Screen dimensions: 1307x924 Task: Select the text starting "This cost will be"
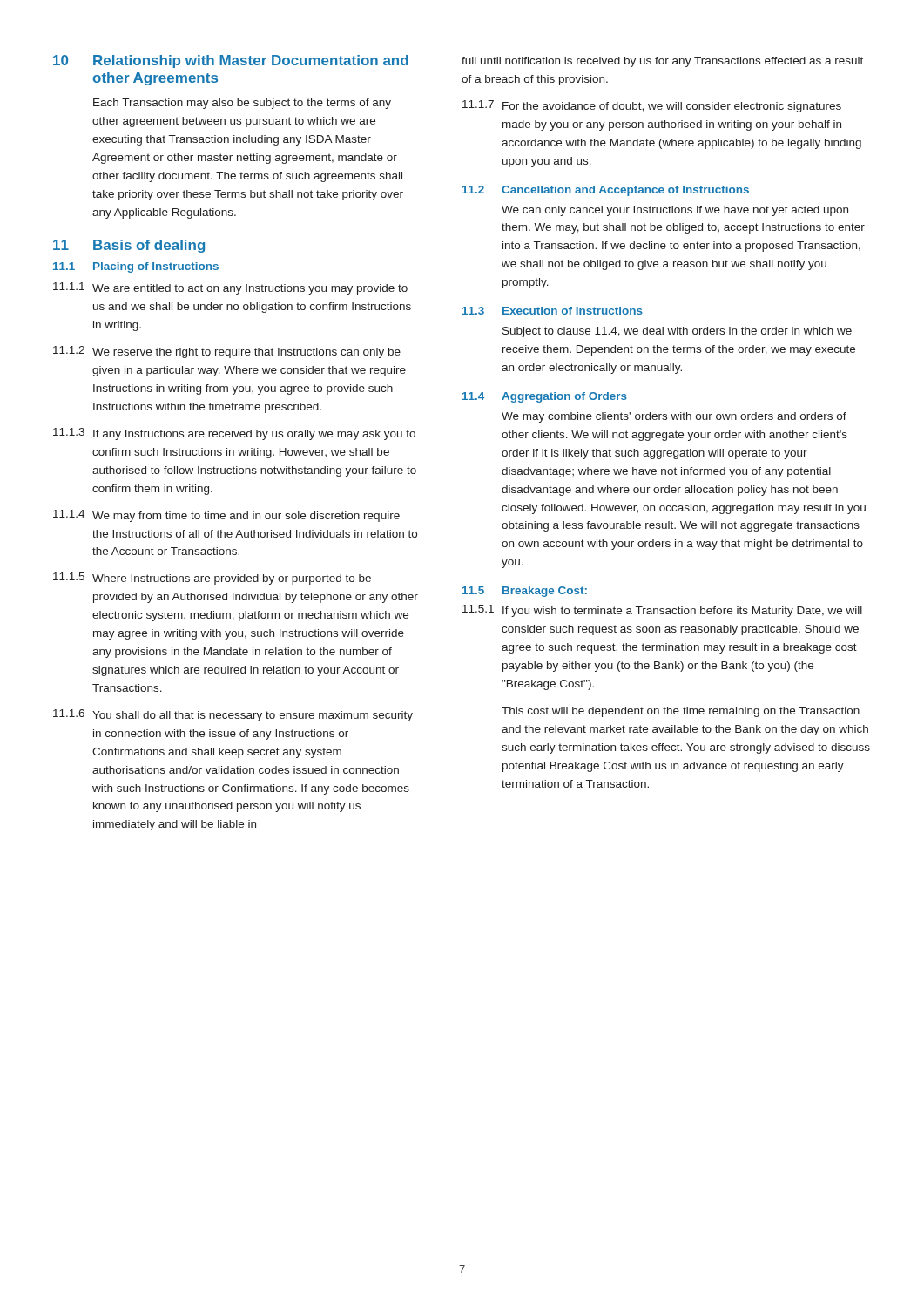tap(686, 747)
